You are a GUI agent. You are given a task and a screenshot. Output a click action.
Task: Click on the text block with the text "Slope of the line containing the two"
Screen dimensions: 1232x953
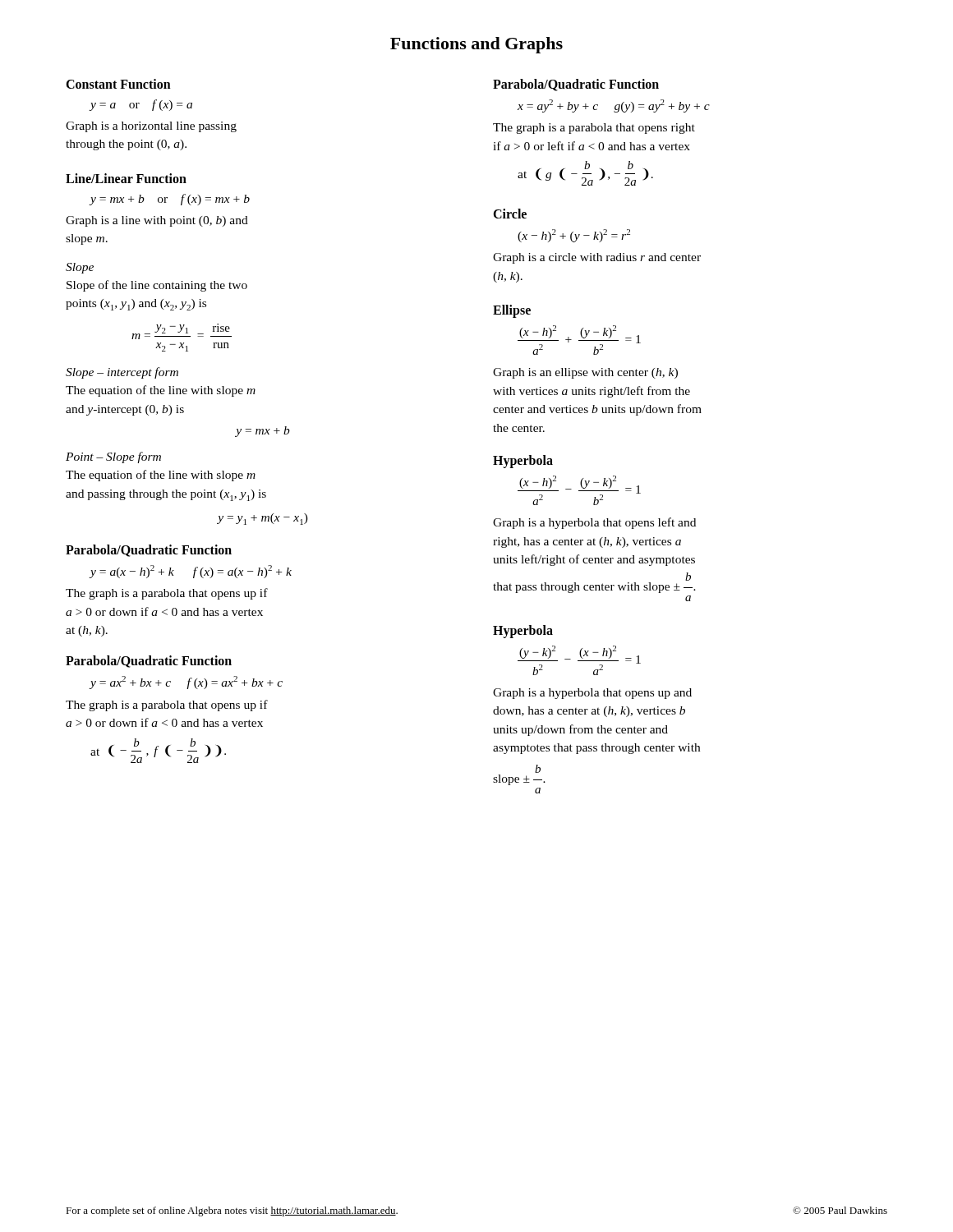(x=157, y=295)
